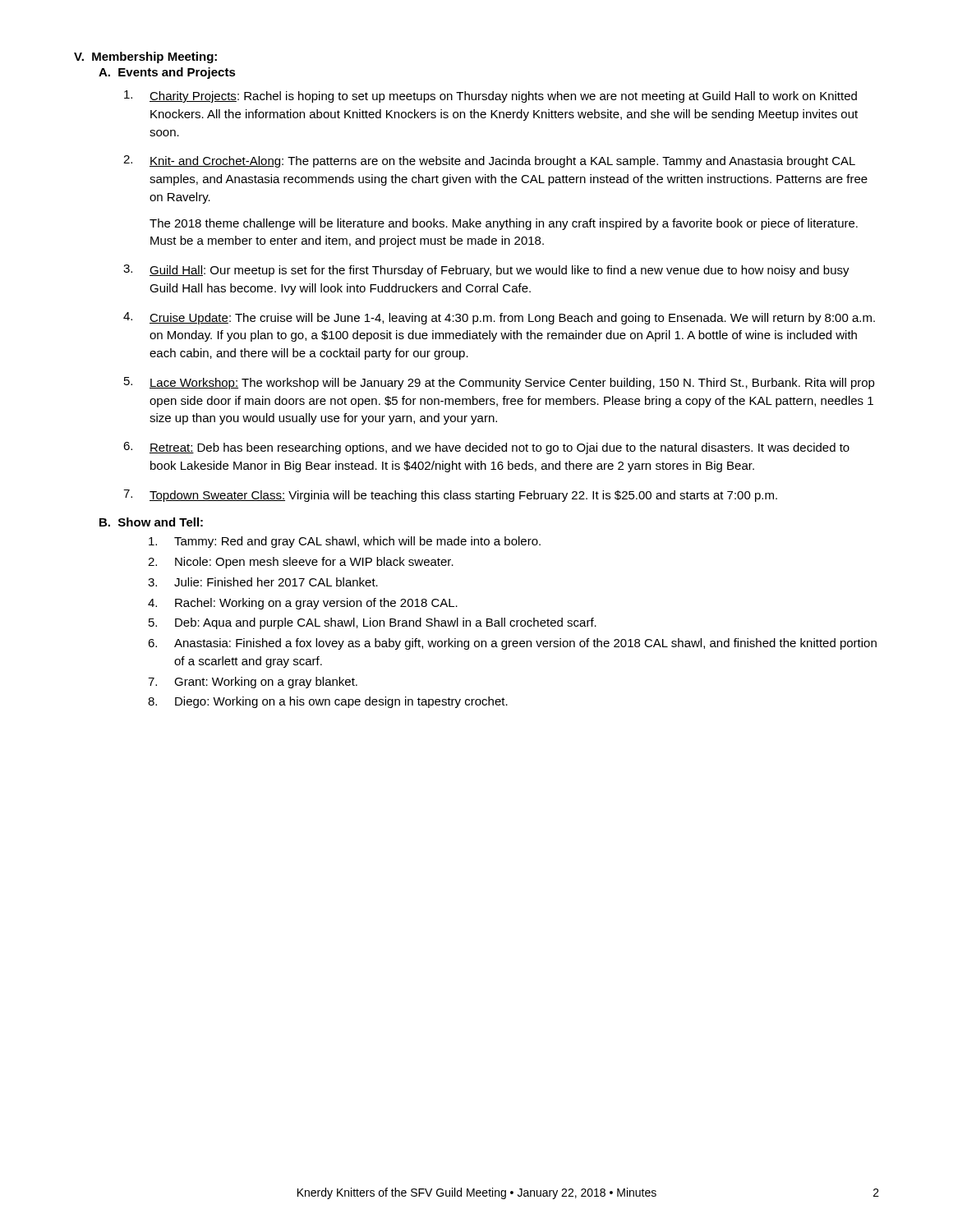953x1232 pixels.
Task: Click on the list item that says "4.Rachel: Working on"
Action: (303, 604)
